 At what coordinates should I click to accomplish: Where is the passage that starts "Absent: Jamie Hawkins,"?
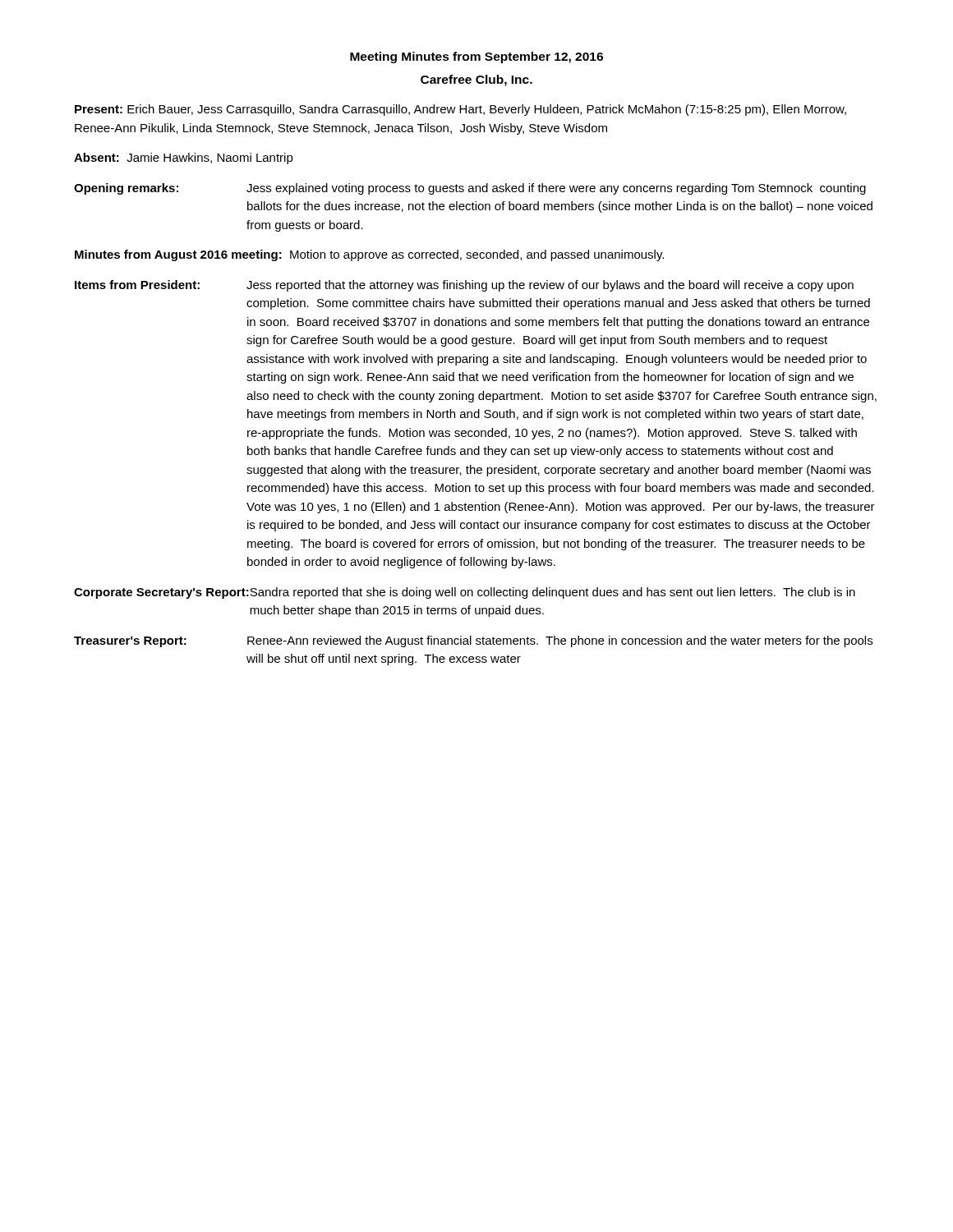pos(184,157)
